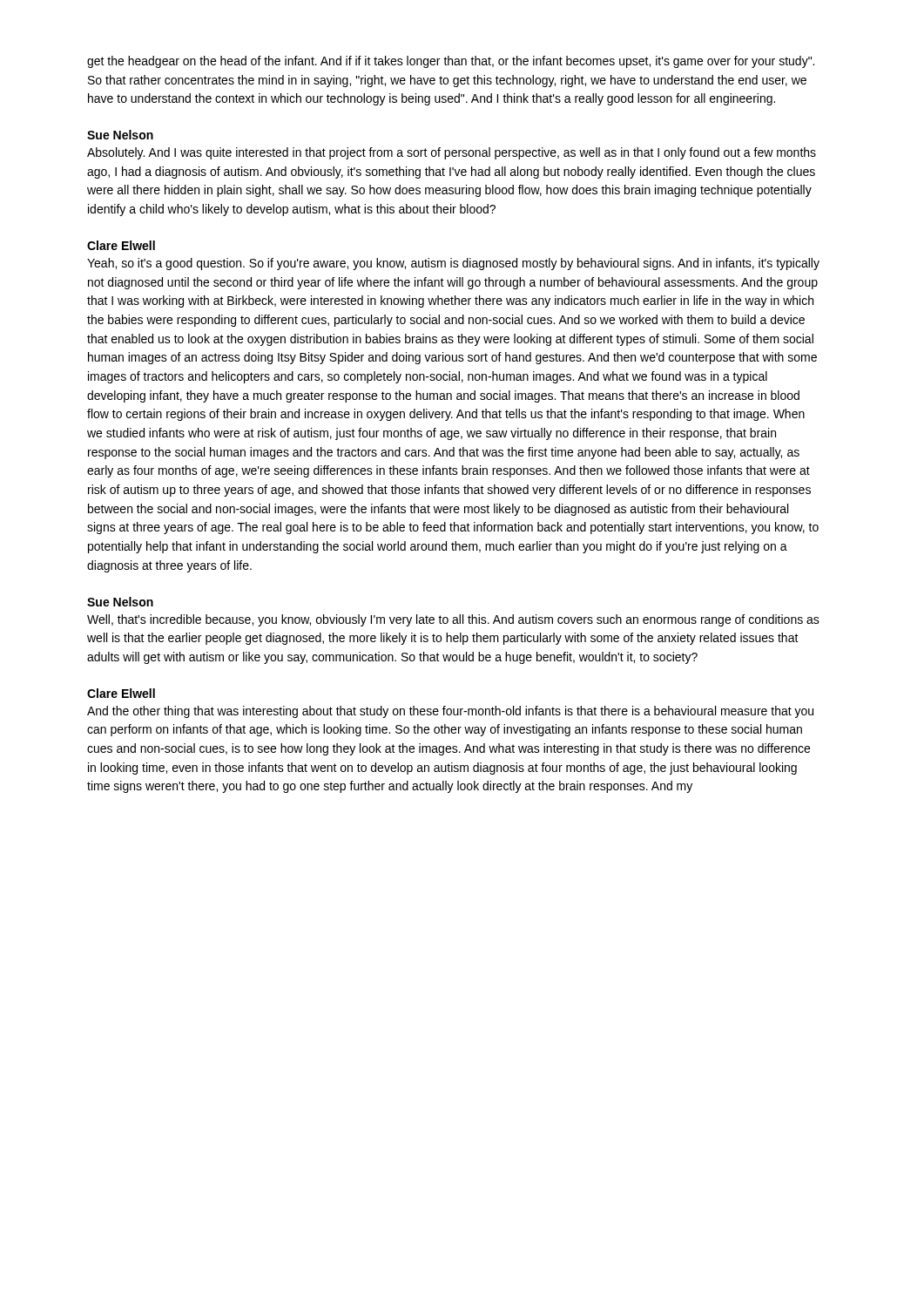
Task: Select the text block with the text "Yeah, so it's a good question. So if"
Action: coord(453,414)
